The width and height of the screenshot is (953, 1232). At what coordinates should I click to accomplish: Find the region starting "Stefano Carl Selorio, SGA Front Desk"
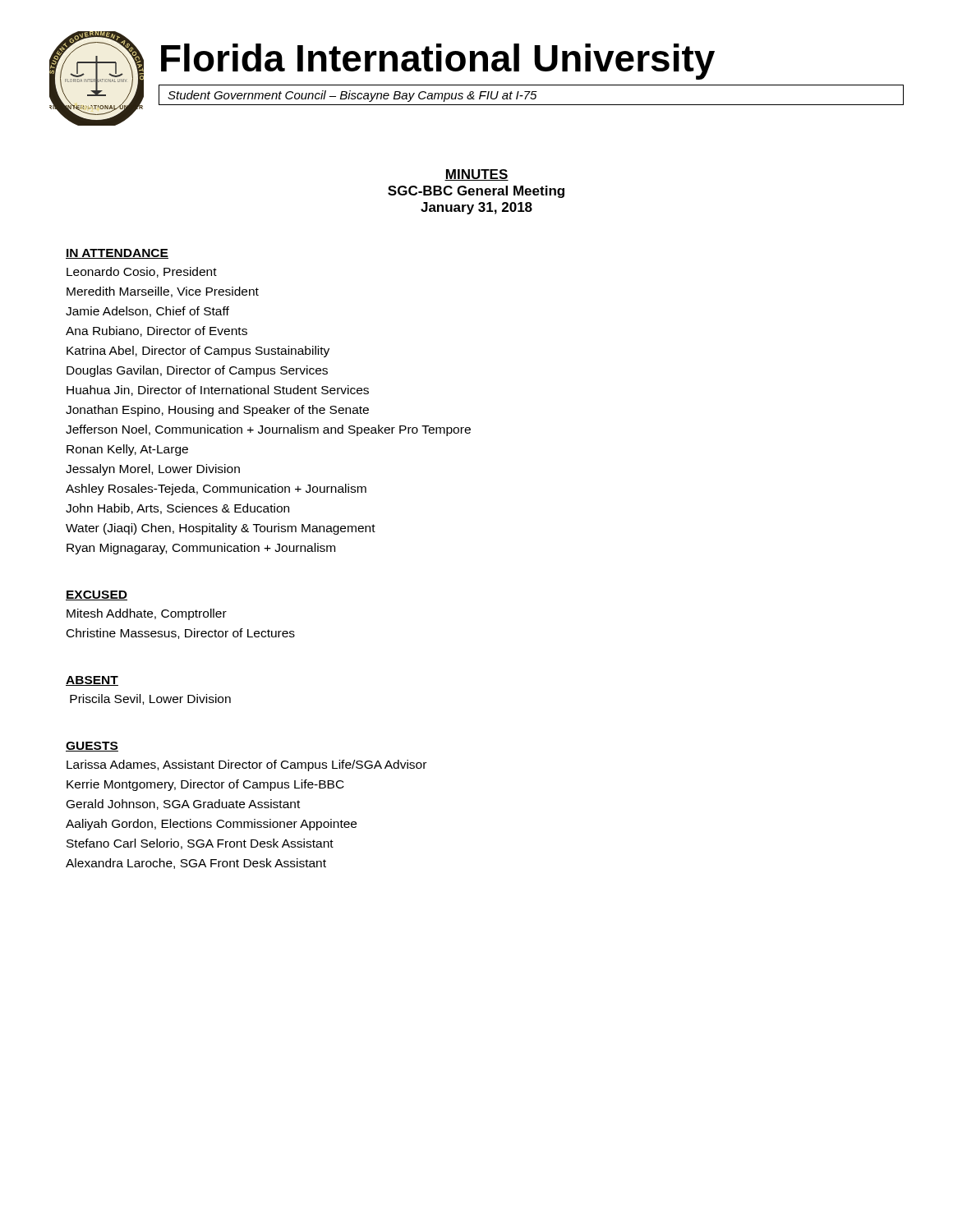(x=200, y=843)
